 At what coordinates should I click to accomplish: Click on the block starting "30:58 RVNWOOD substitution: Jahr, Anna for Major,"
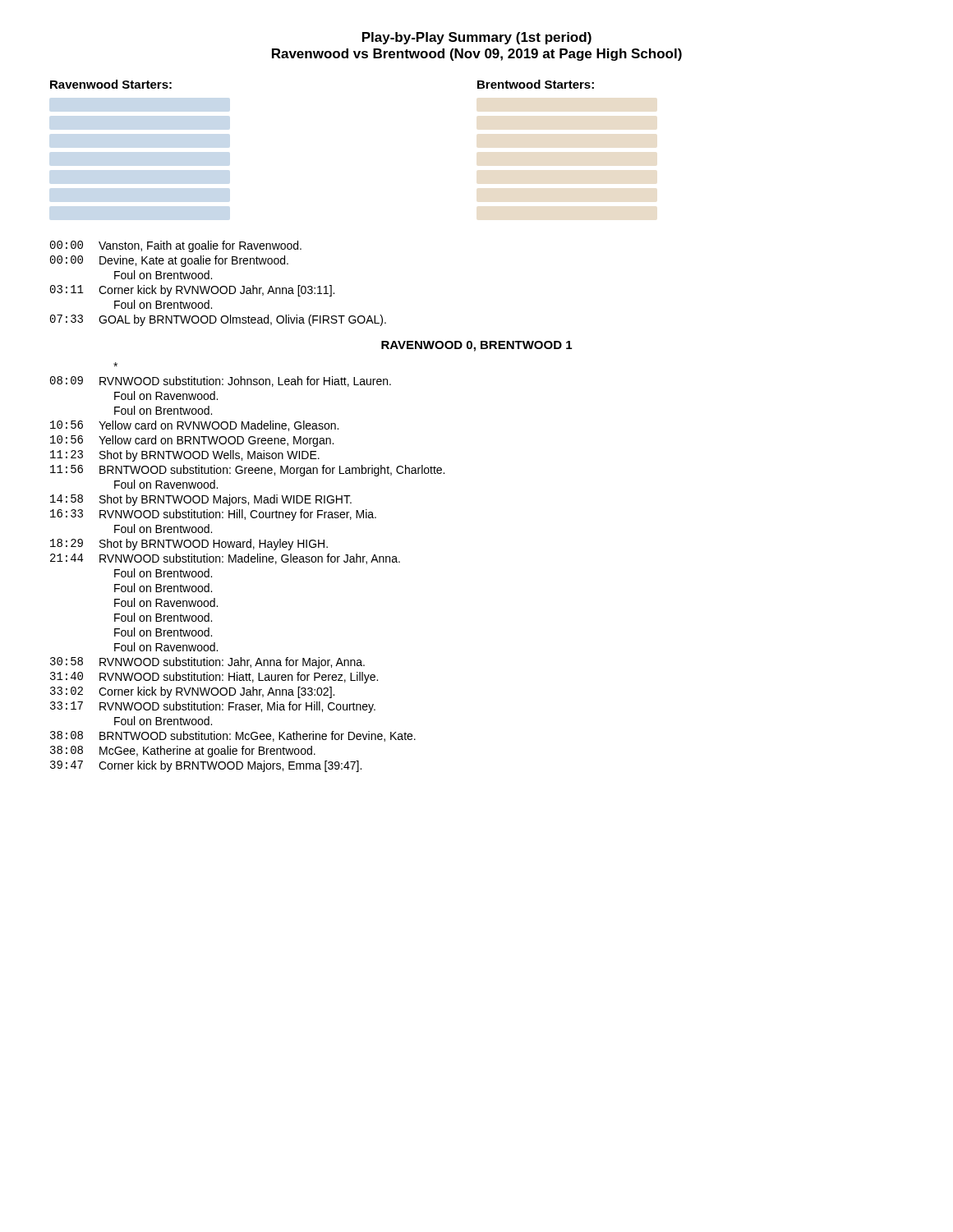(x=207, y=663)
